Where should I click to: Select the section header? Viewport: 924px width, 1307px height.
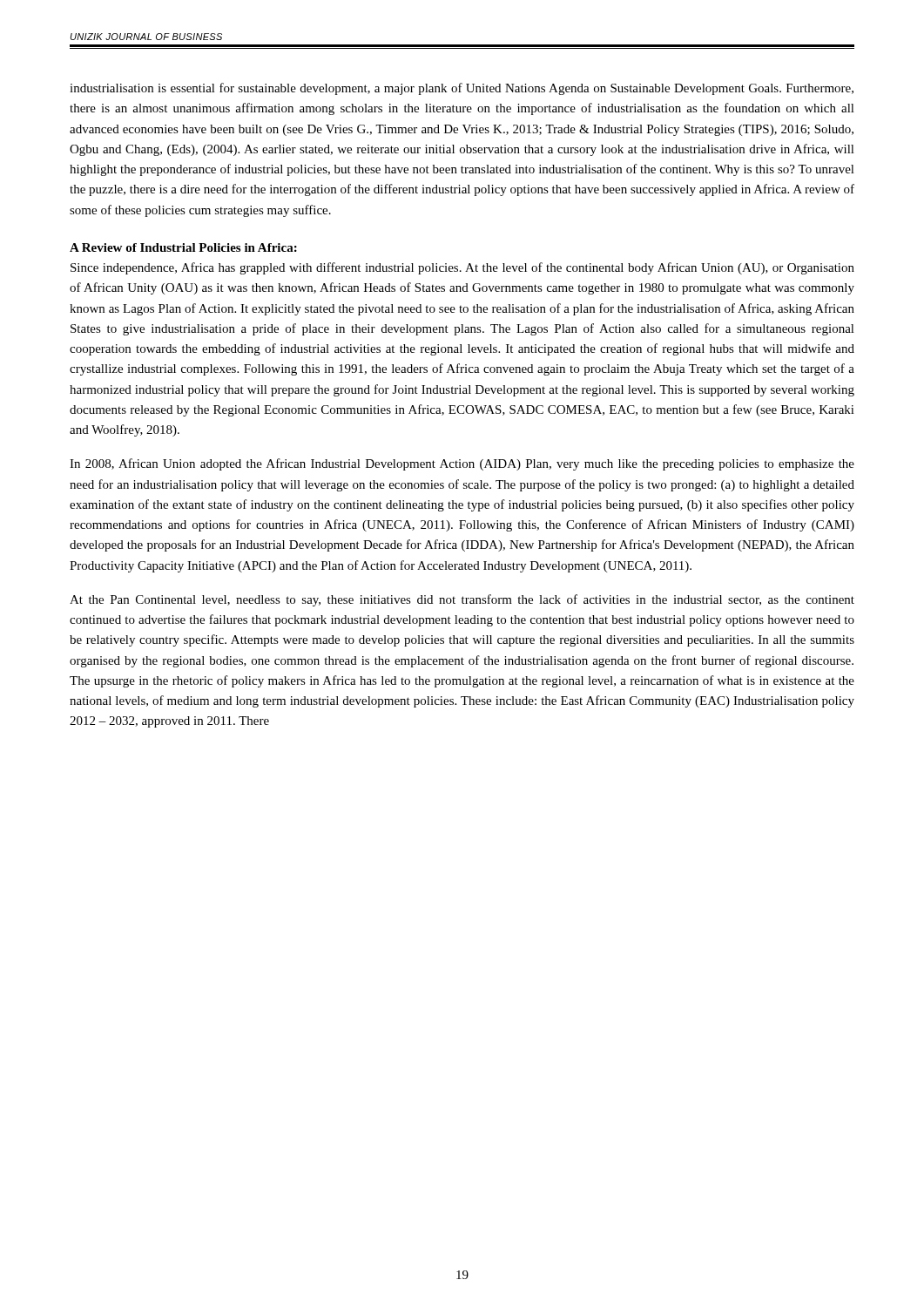click(x=184, y=247)
